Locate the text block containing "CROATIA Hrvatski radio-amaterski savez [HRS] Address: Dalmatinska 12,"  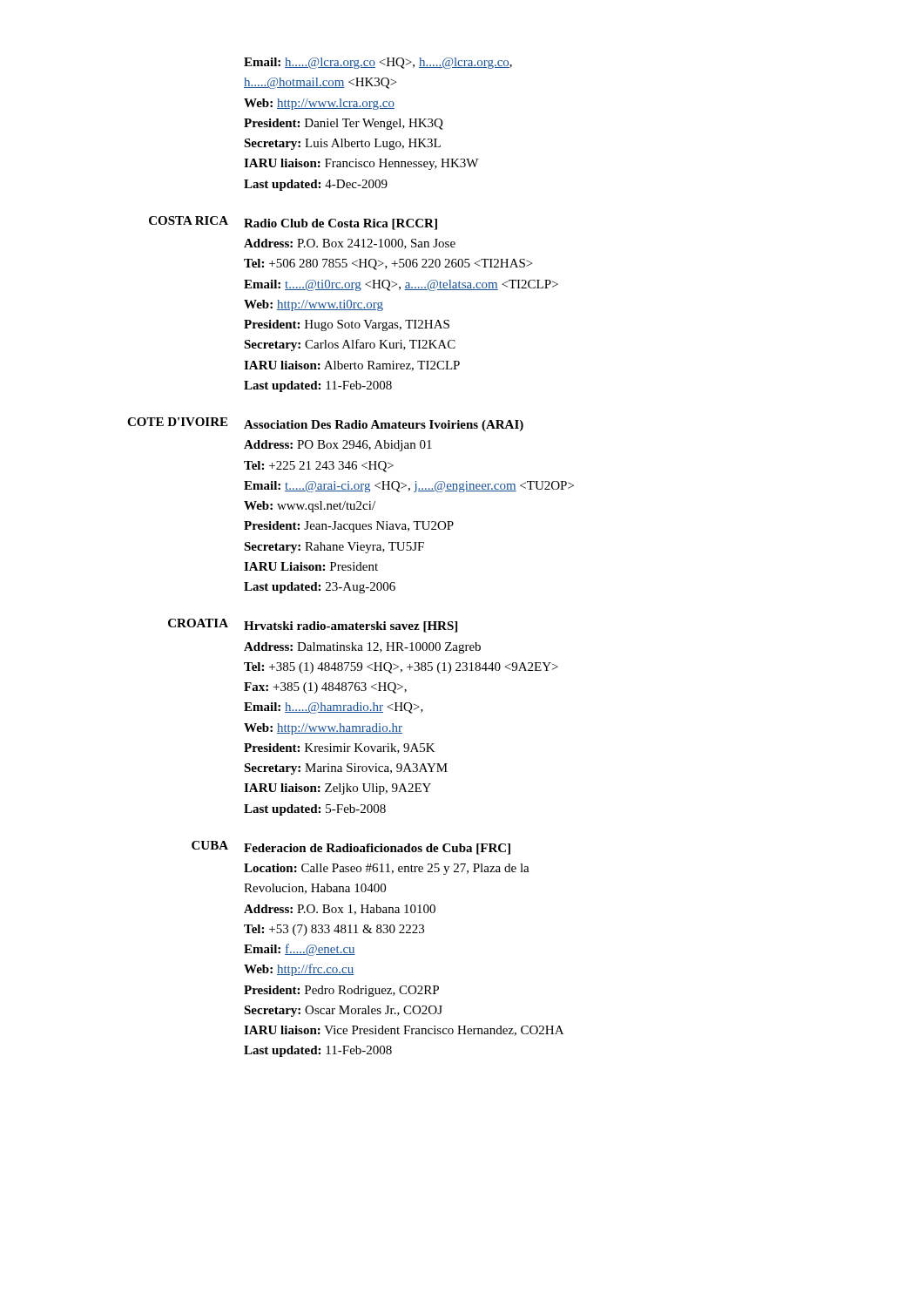(x=313, y=626)
